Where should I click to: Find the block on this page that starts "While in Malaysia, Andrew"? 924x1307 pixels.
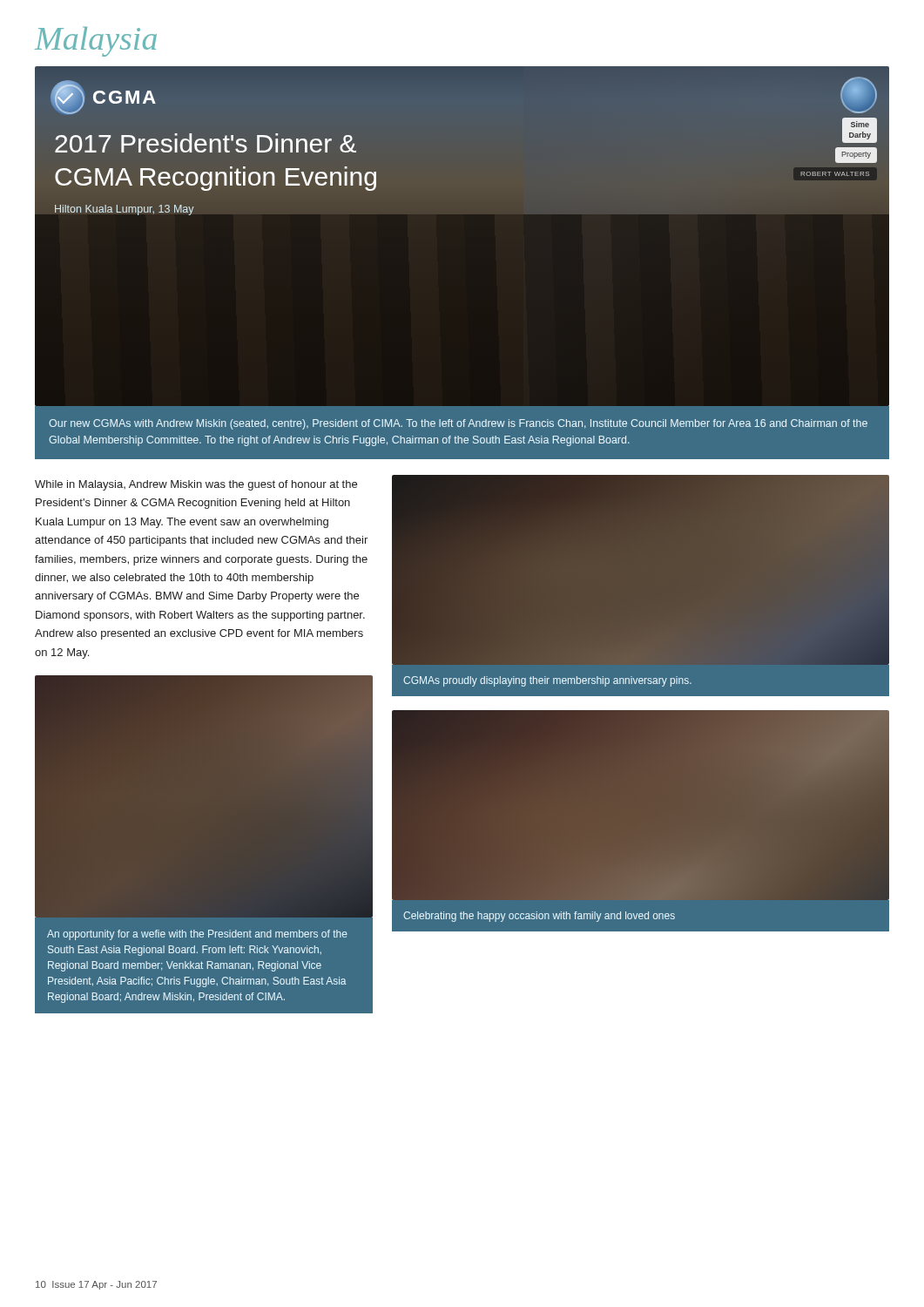coord(201,568)
